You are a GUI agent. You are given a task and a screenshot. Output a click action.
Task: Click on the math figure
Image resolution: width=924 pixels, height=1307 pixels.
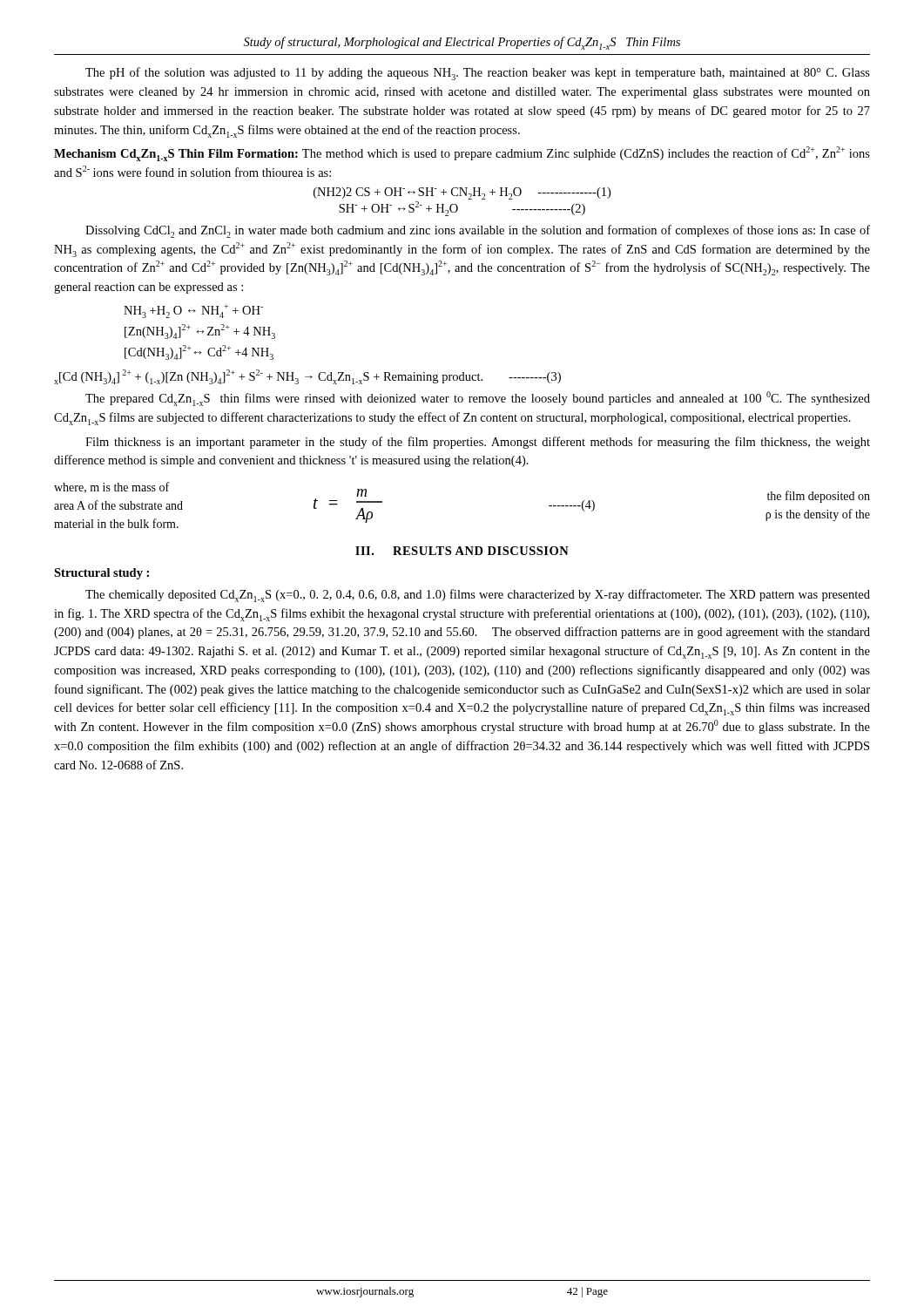pos(462,505)
